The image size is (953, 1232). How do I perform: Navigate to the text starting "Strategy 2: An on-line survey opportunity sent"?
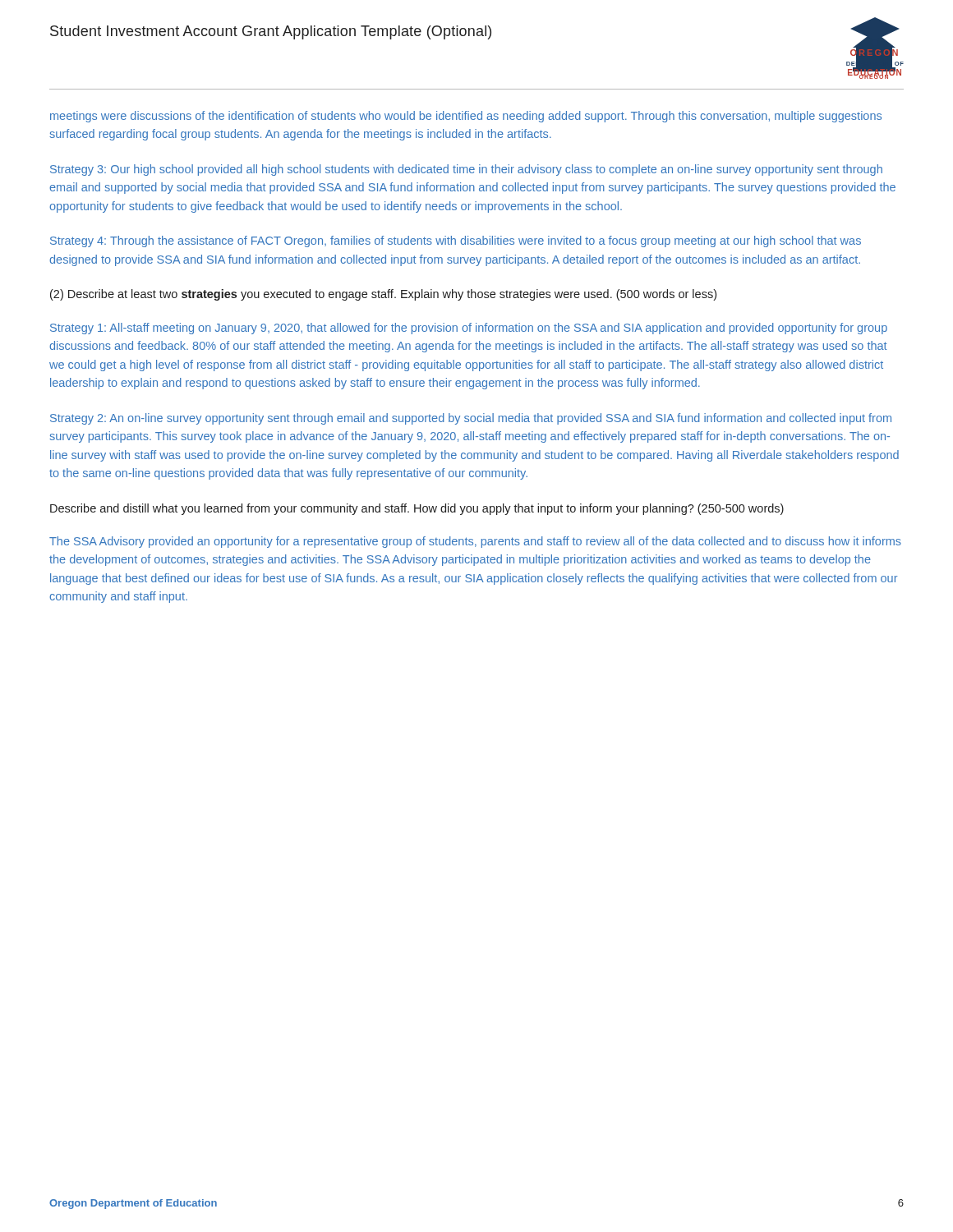click(x=474, y=445)
